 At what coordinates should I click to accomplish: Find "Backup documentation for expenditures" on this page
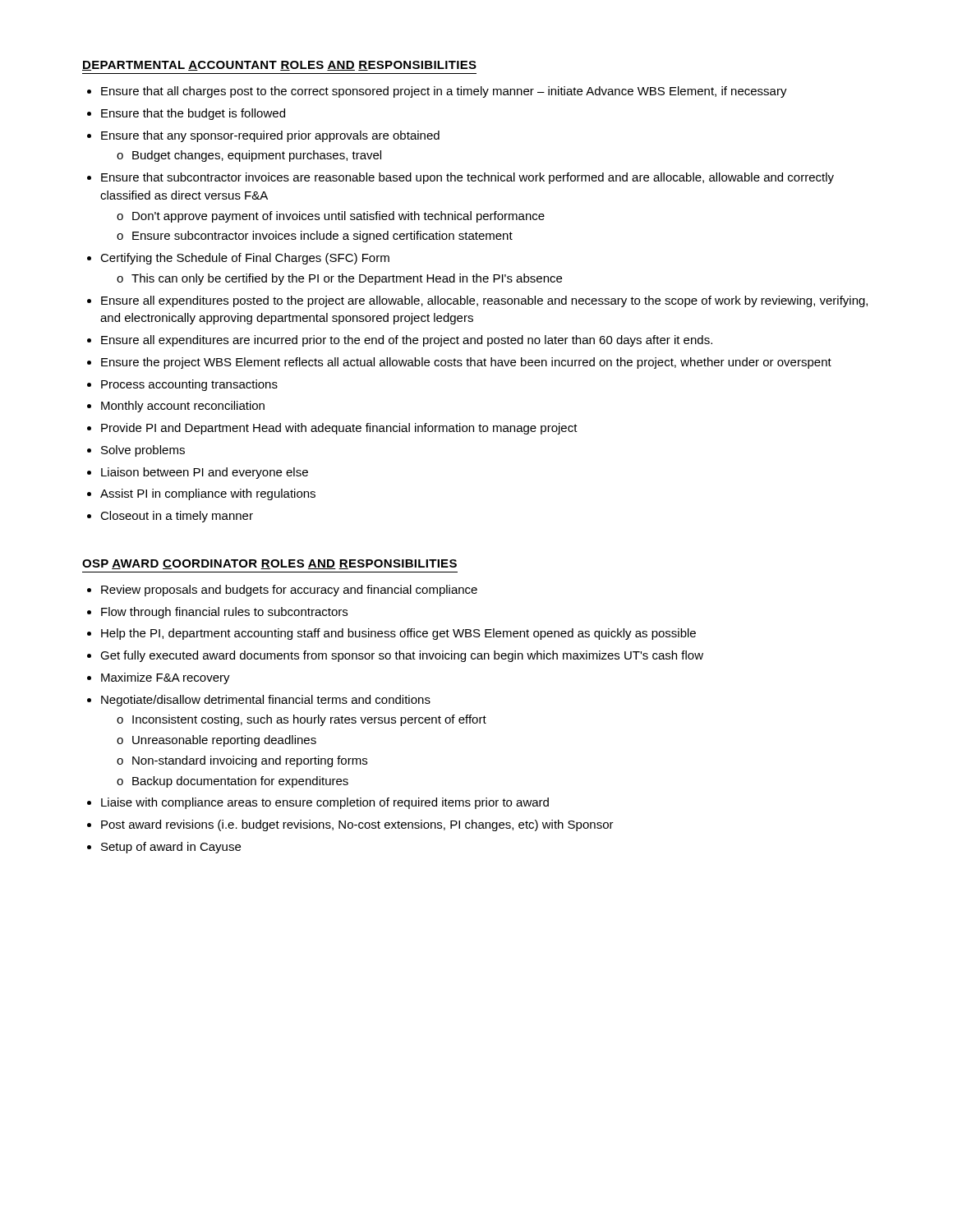pos(240,780)
